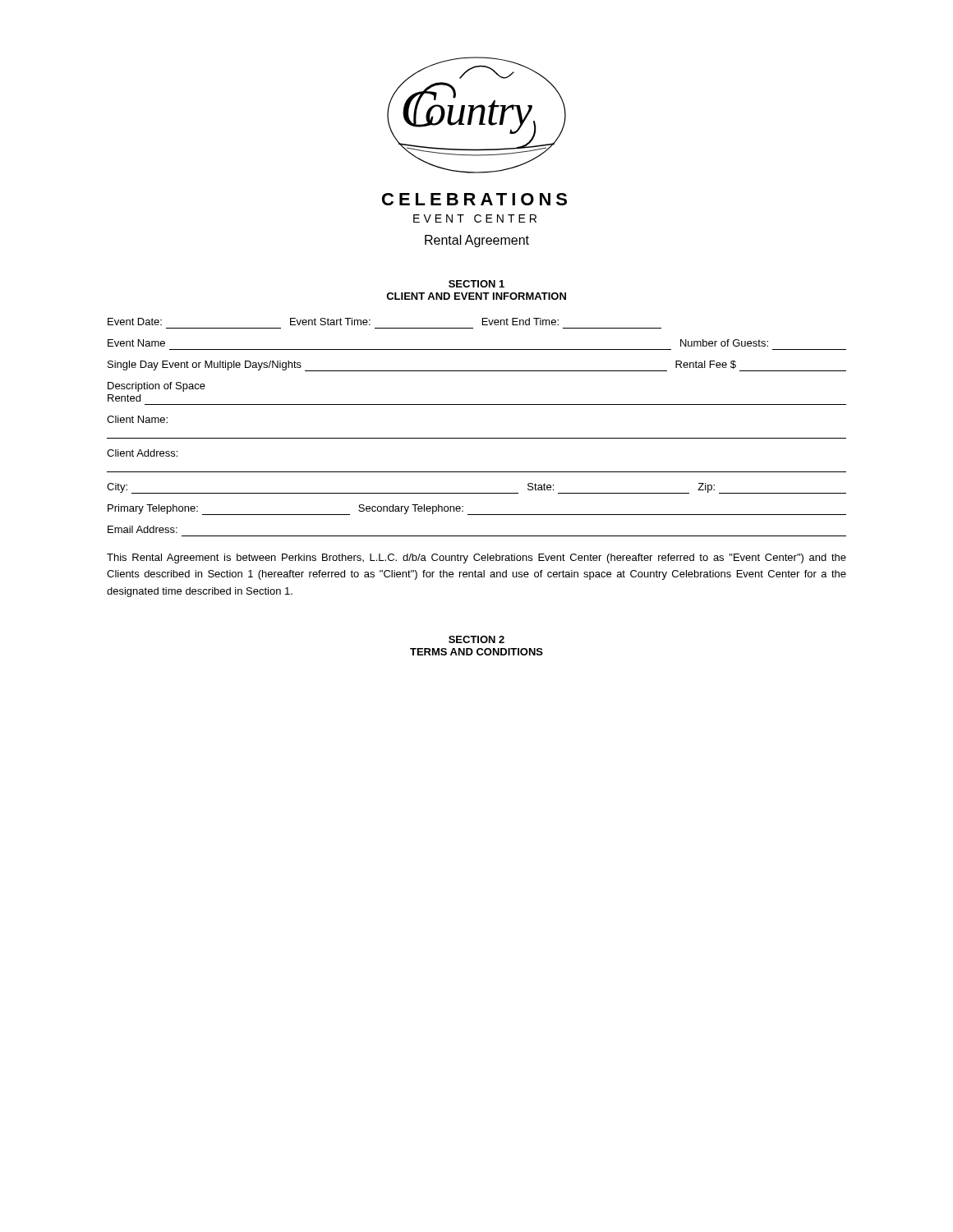Click on the text block containing "Single Day Event or Multiple Days/Nights Rental"
Image resolution: width=953 pixels, height=1232 pixels.
476,364
